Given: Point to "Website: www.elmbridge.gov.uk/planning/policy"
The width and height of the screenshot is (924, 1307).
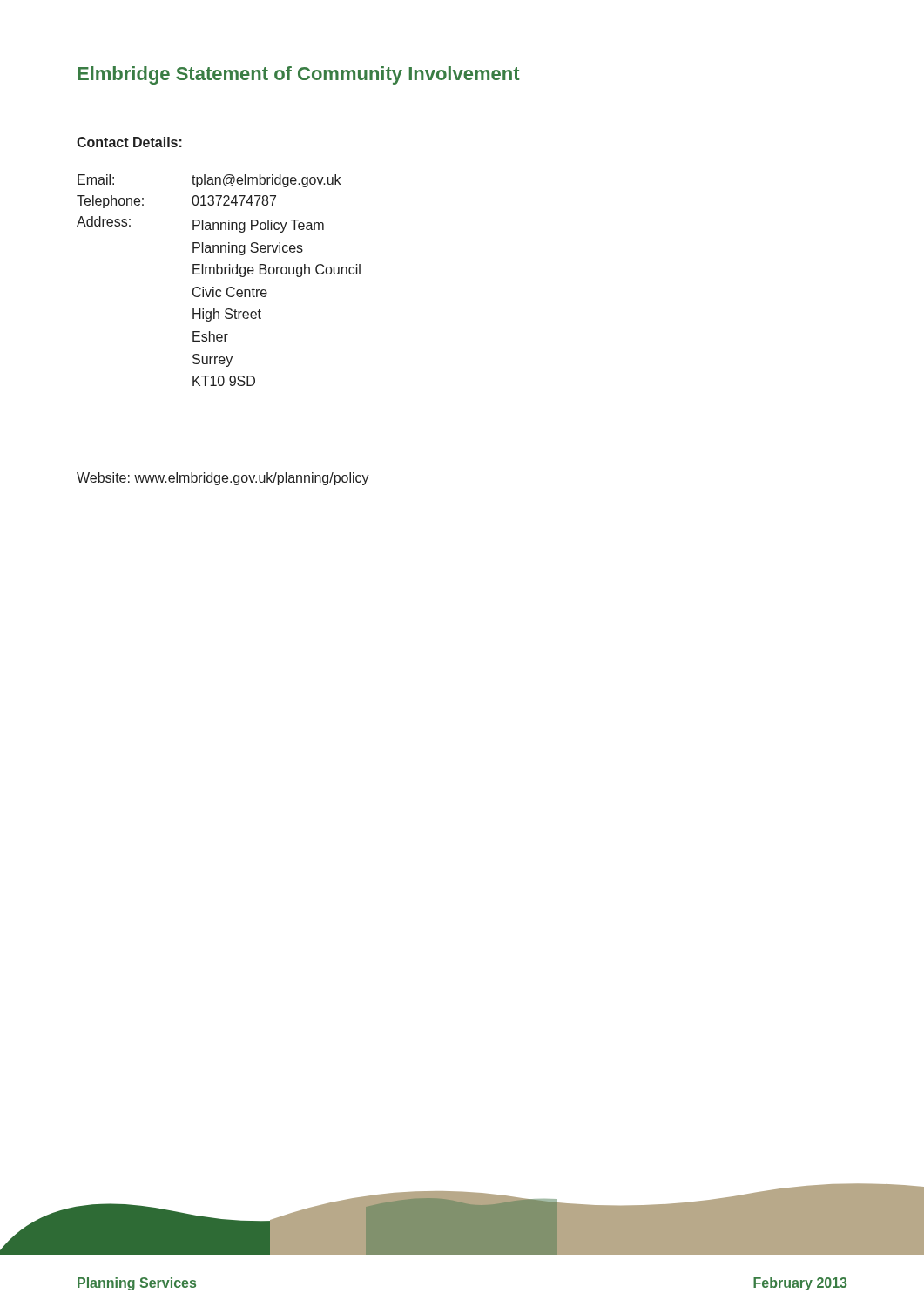Looking at the screenshot, I should click(223, 478).
